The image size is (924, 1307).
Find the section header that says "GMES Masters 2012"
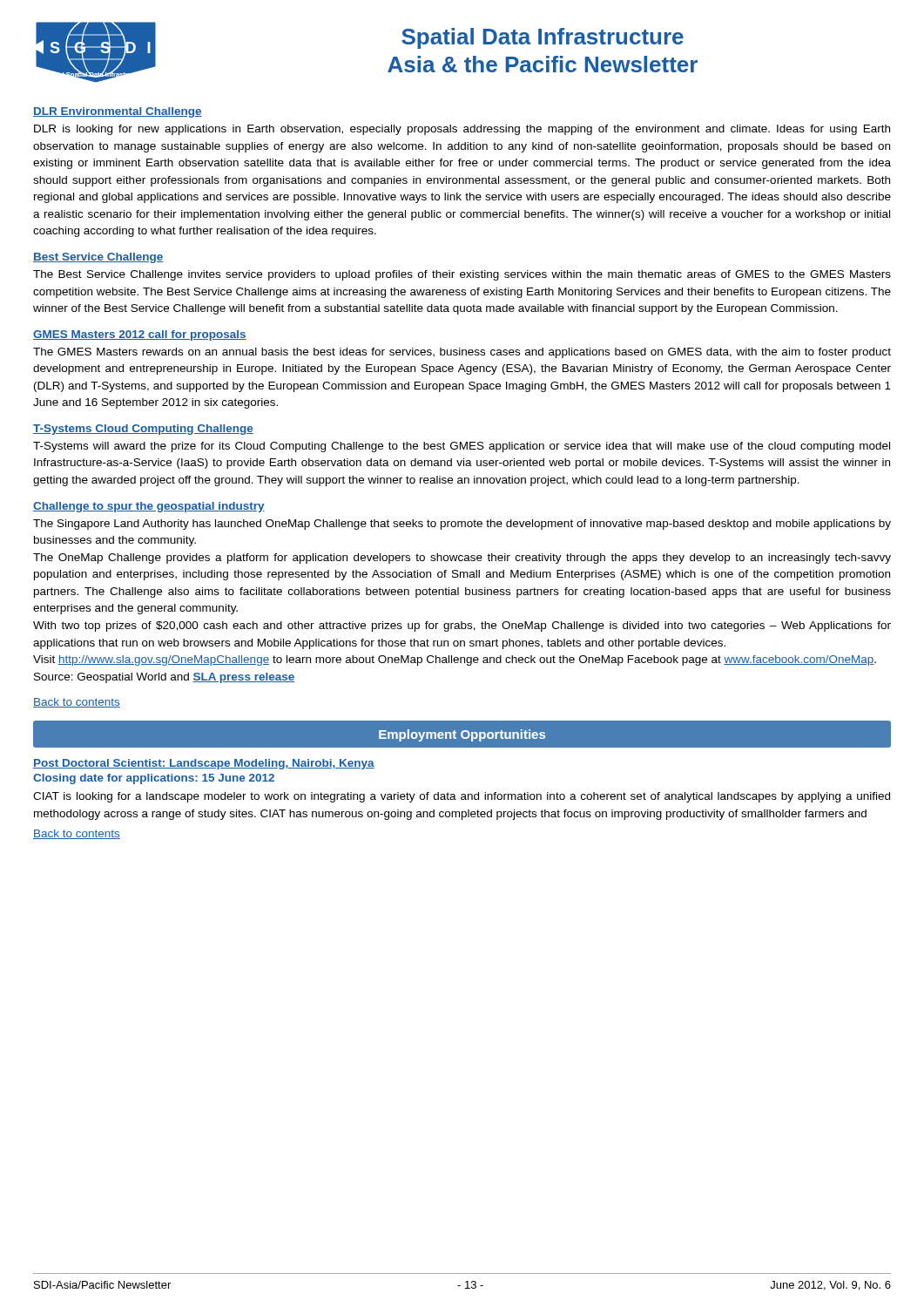coord(140,334)
